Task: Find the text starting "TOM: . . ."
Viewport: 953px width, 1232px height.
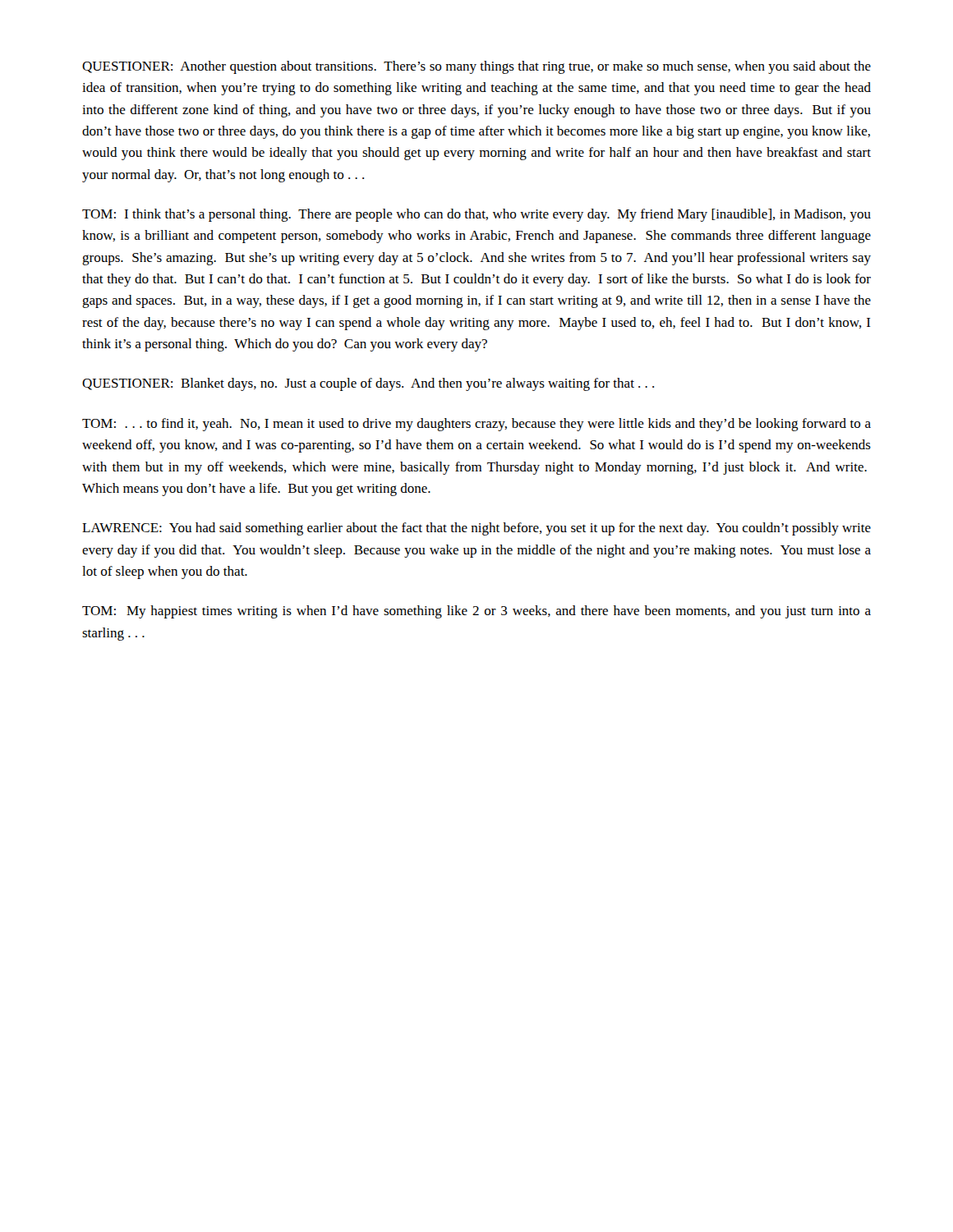Action: 476,456
